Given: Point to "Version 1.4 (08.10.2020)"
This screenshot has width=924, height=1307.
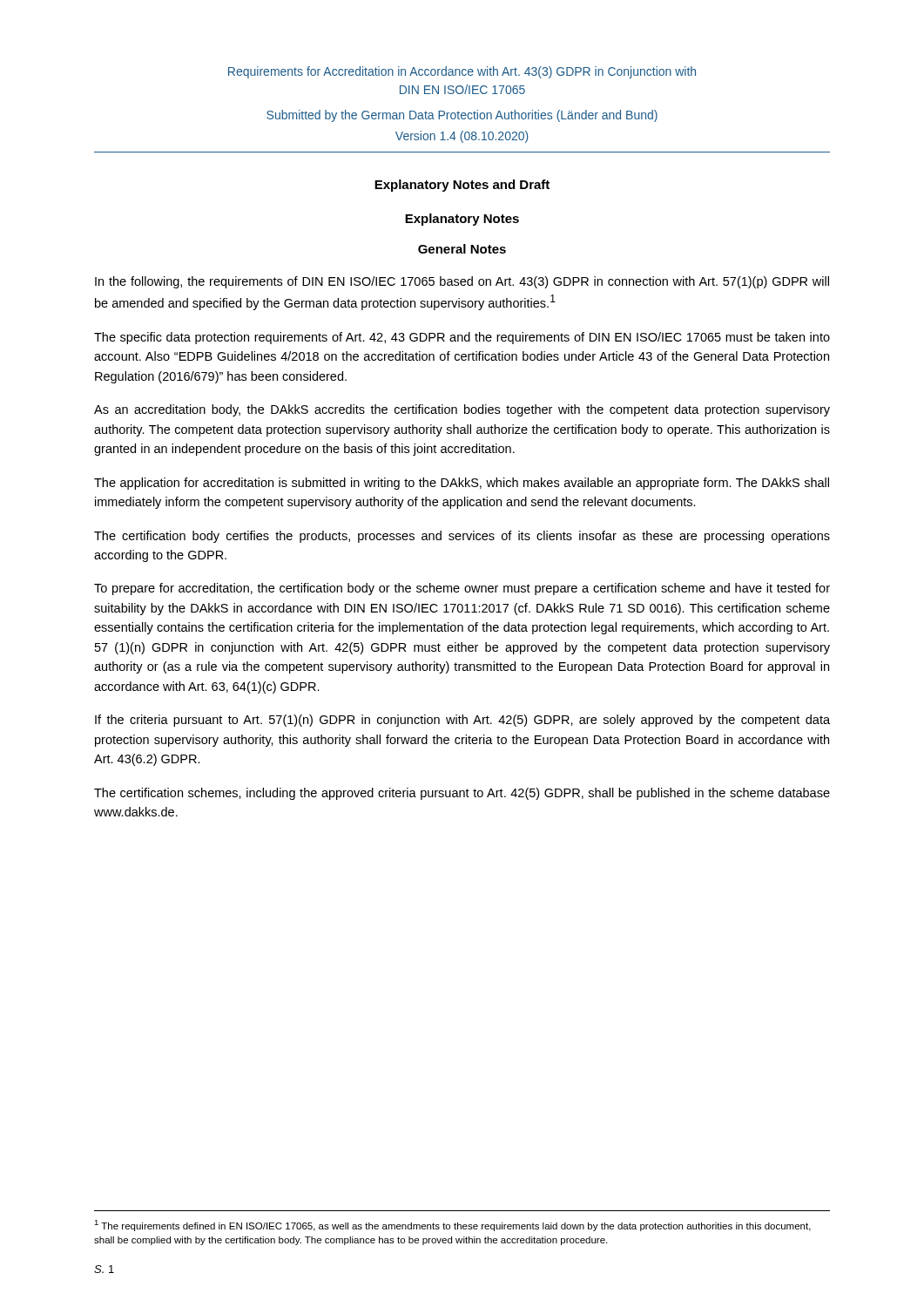Looking at the screenshot, I should point(462,136).
